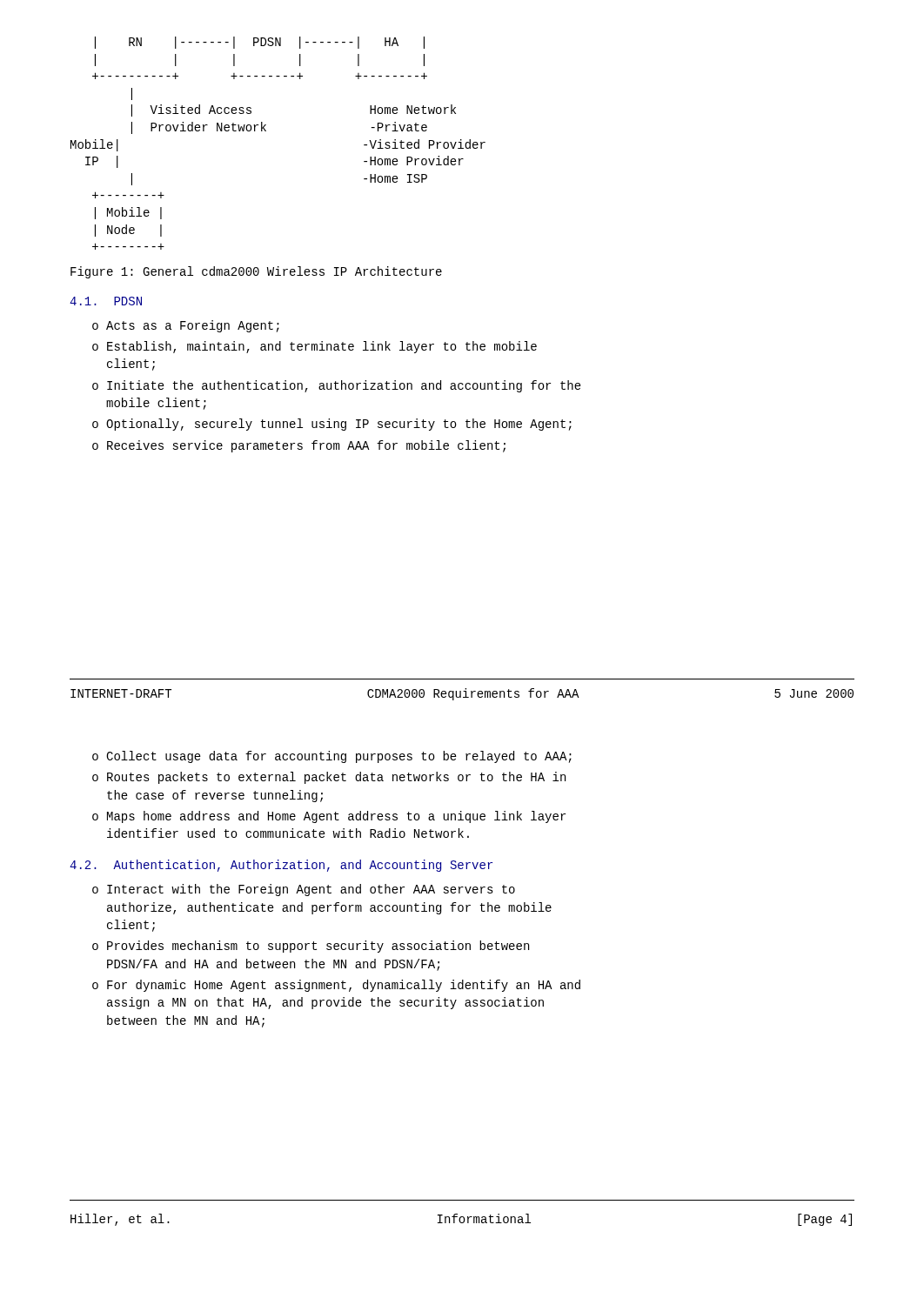Select the list item with the text "o Provides mechanism to support security association between"
The width and height of the screenshot is (924, 1305).
300,956
